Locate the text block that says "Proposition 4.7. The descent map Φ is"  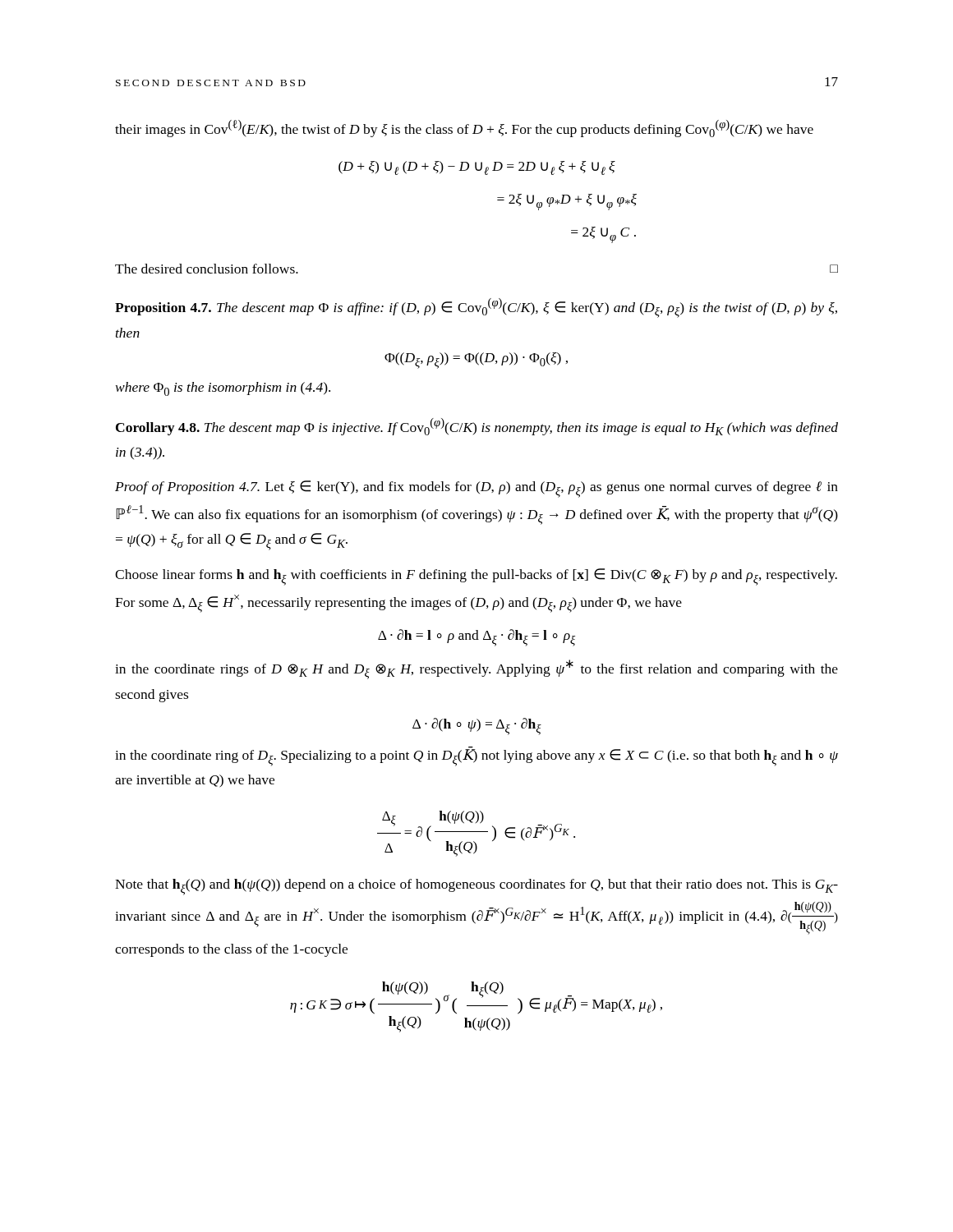point(476,319)
